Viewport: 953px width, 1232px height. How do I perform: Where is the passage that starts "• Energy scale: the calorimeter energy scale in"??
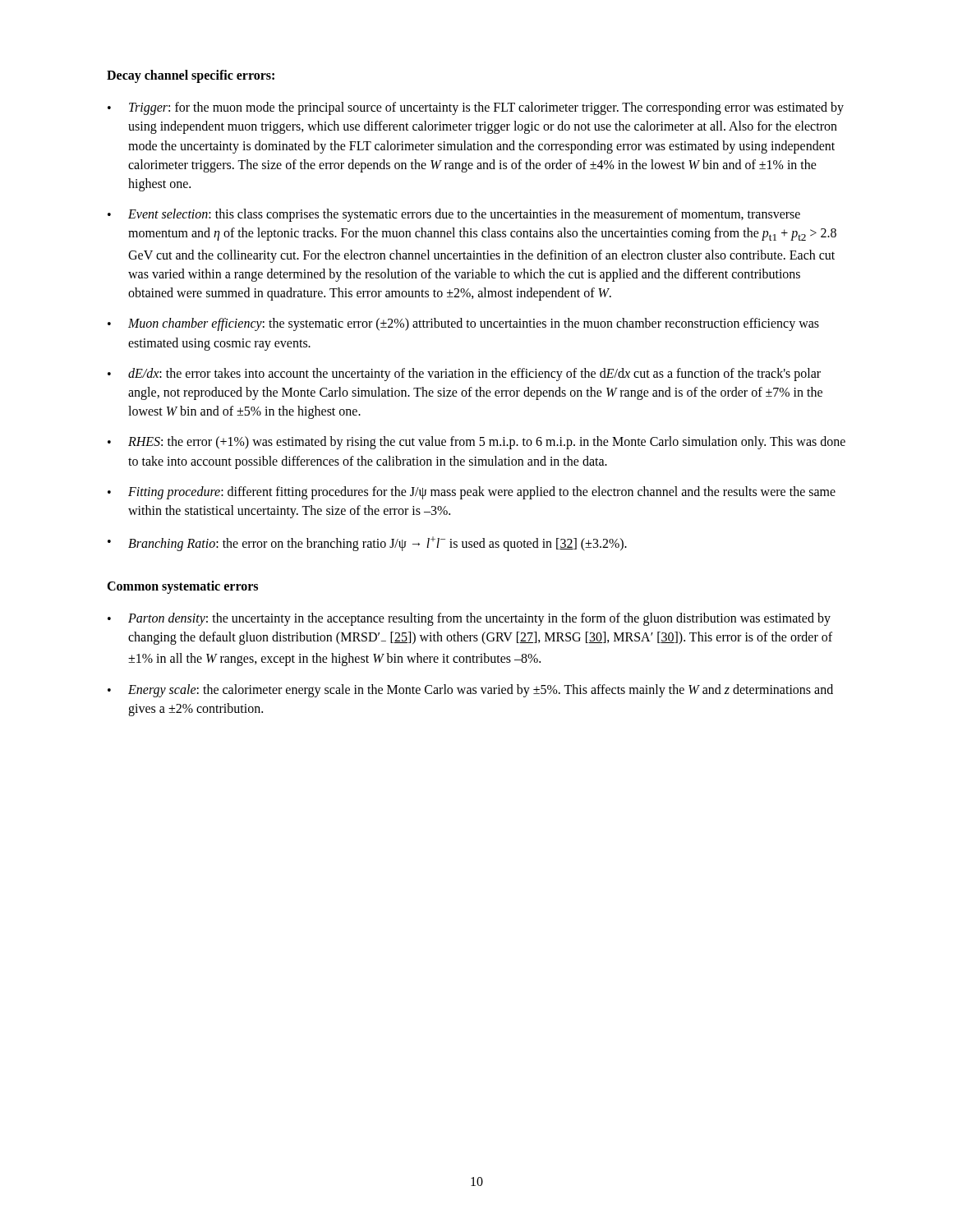click(476, 699)
